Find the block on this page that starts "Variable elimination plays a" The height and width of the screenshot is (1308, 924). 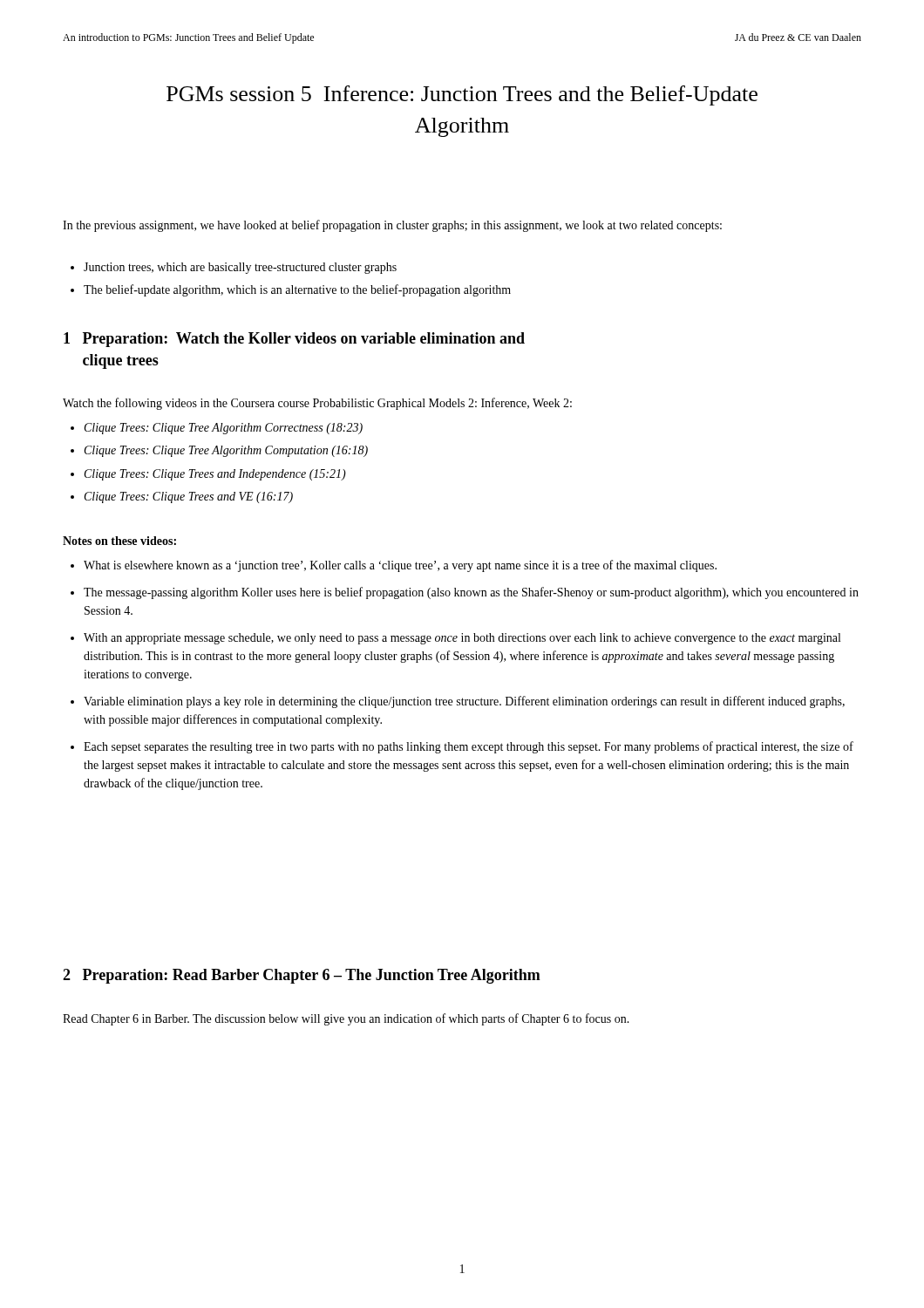click(472, 711)
